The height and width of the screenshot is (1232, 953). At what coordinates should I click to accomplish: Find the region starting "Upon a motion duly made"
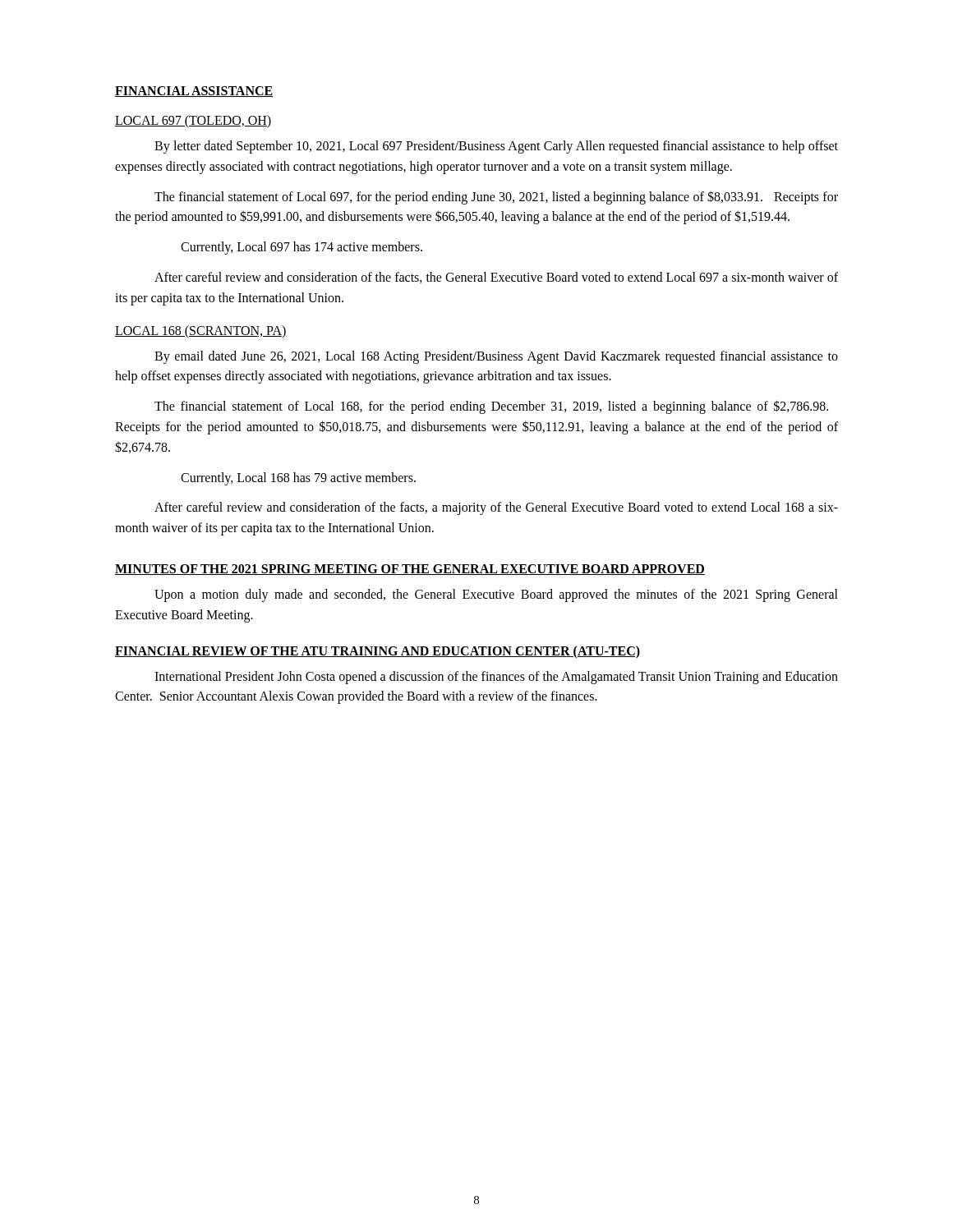tap(476, 604)
